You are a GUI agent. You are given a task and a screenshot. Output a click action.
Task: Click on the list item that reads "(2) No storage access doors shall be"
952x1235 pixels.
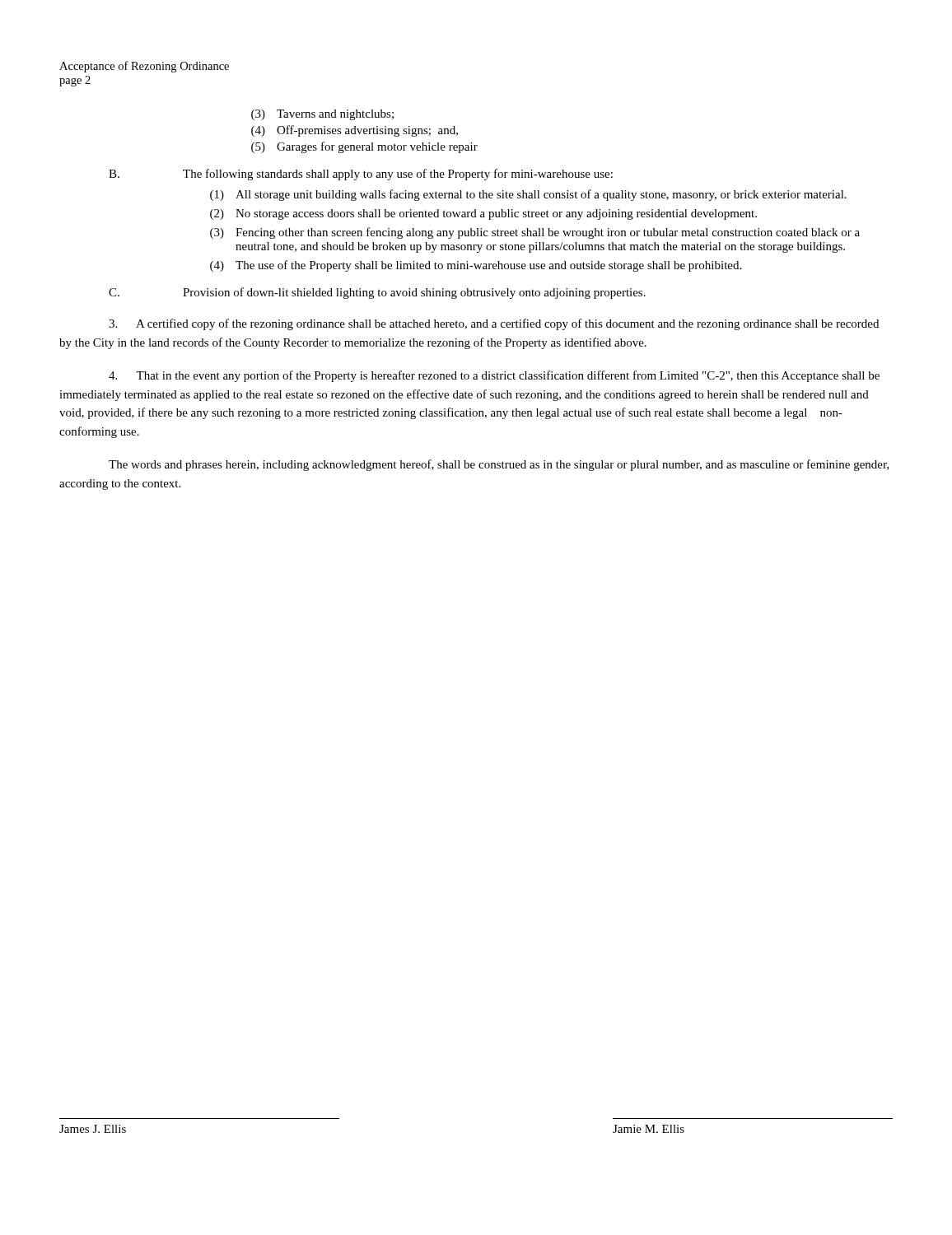pos(538,214)
